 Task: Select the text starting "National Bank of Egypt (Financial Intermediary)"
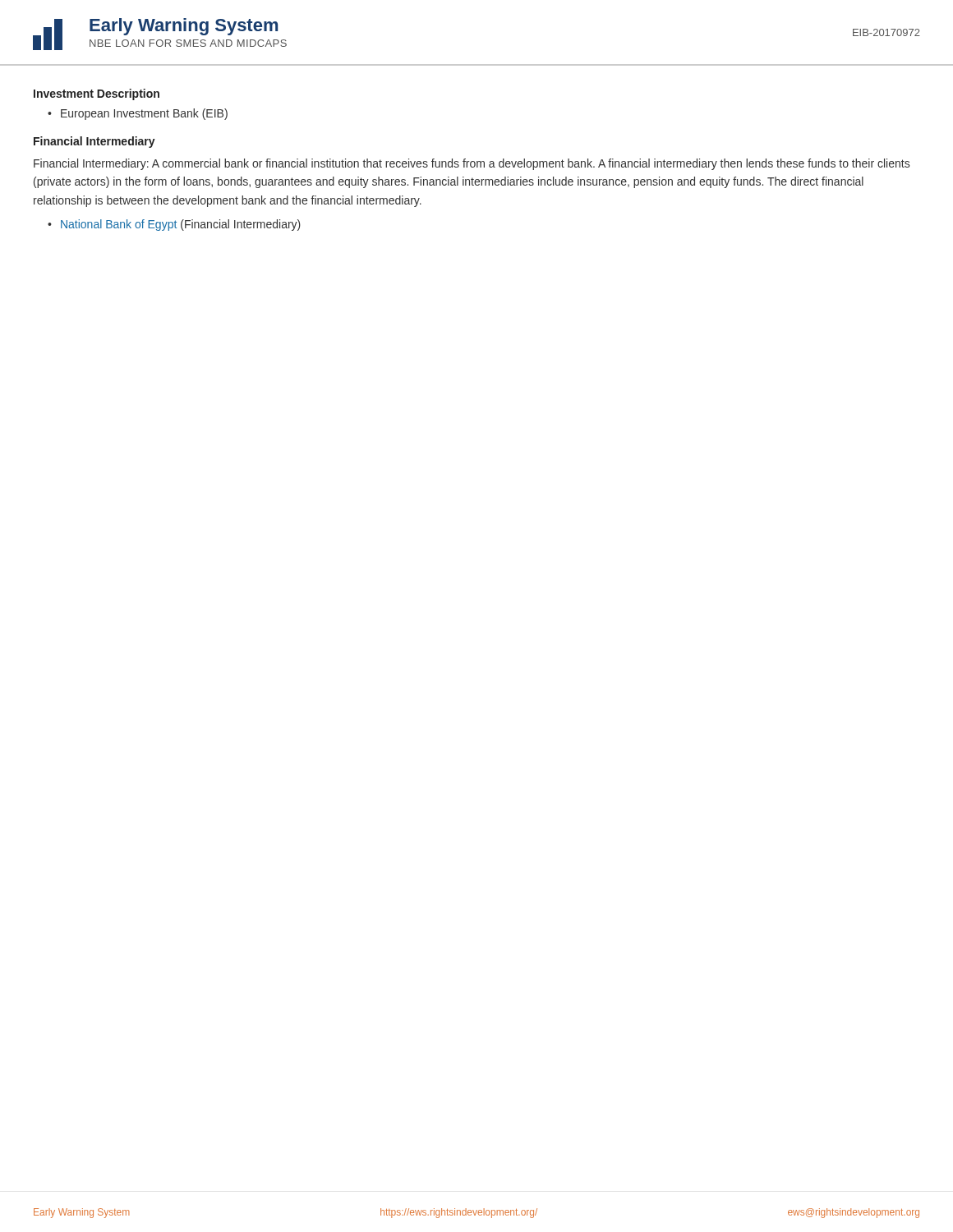tap(180, 224)
